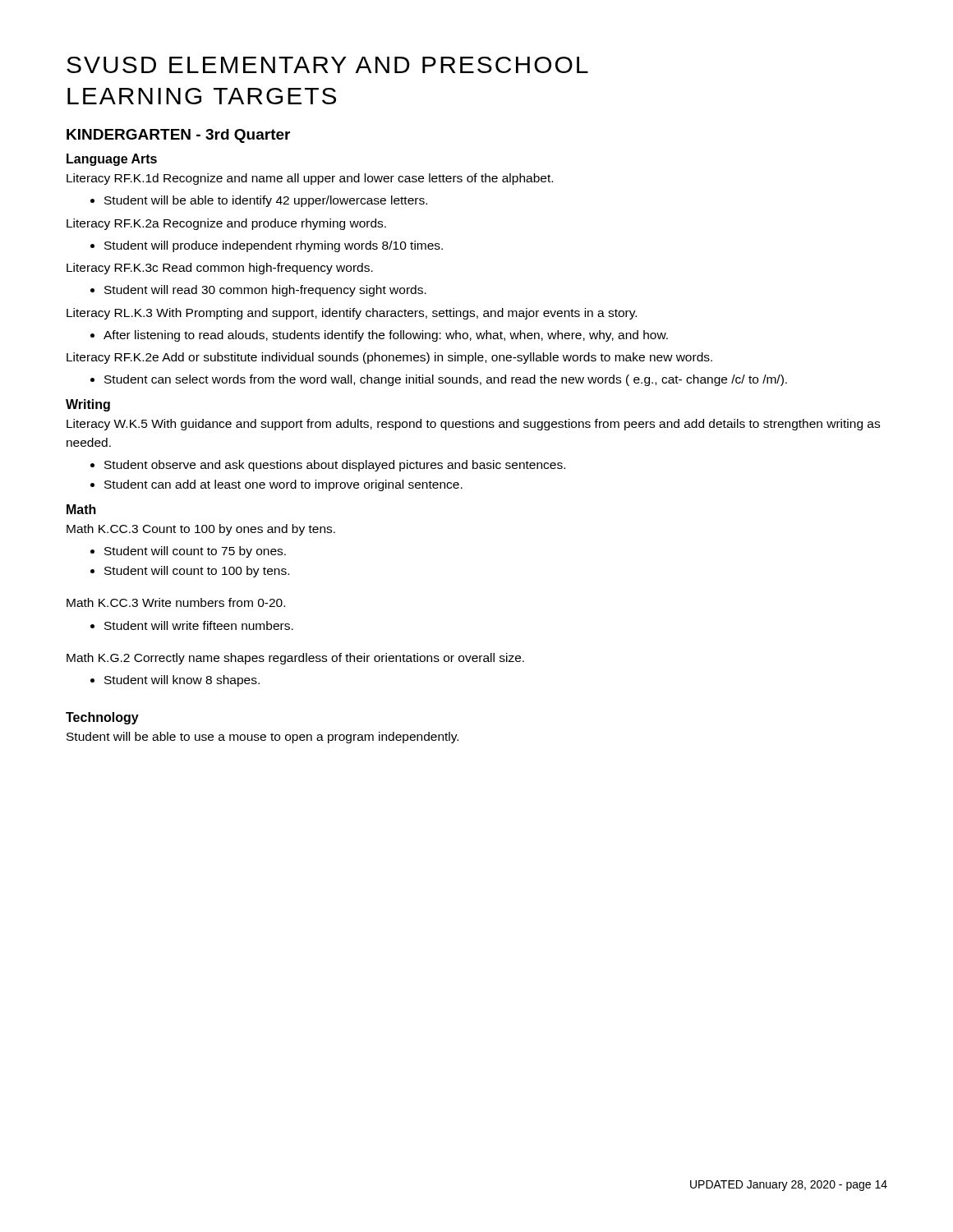
Task: Select the text starting "Student will produce independent rhyming words 8/10"
Action: 274,245
